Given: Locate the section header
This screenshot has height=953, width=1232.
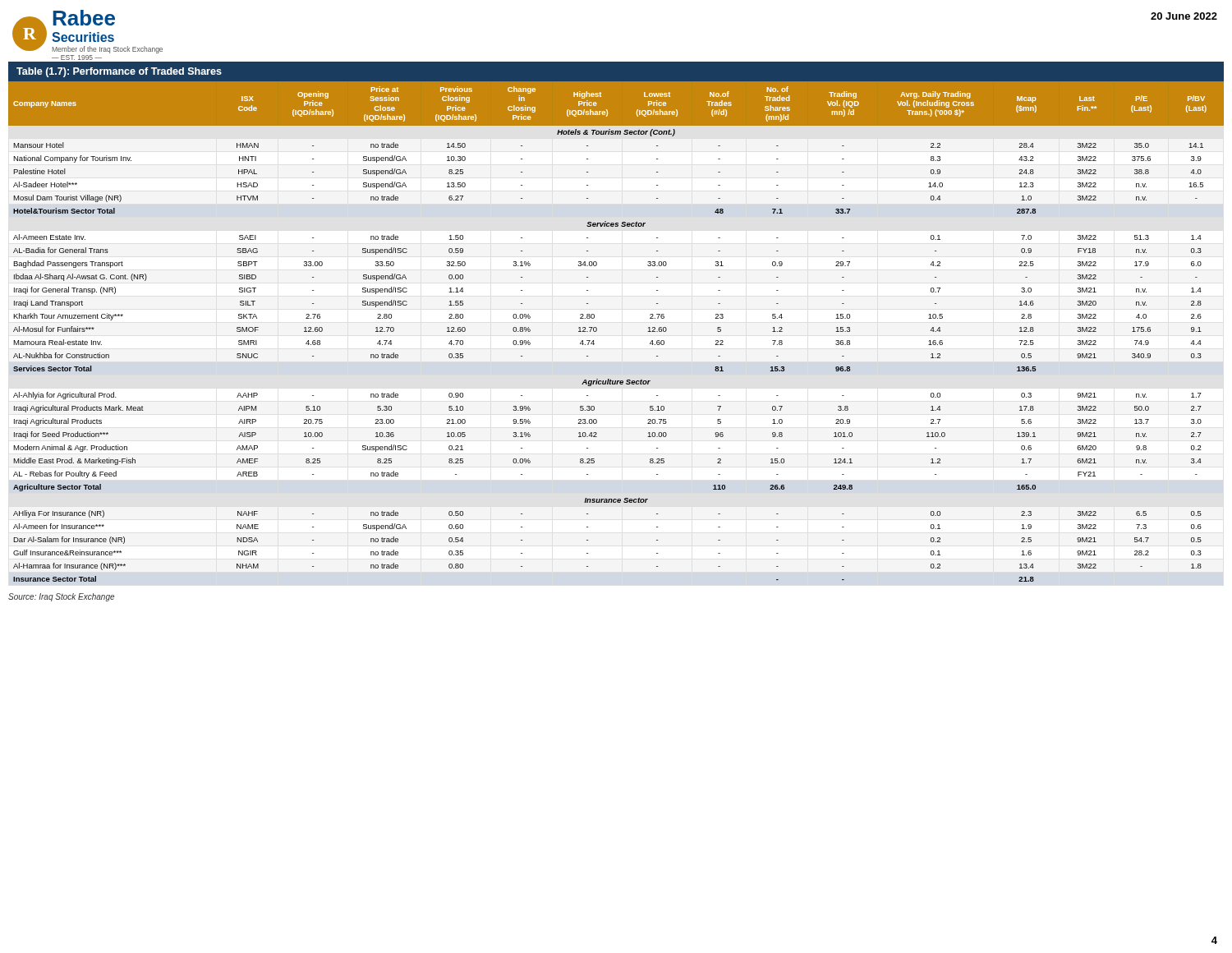Looking at the screenshot, I should 119,71.
